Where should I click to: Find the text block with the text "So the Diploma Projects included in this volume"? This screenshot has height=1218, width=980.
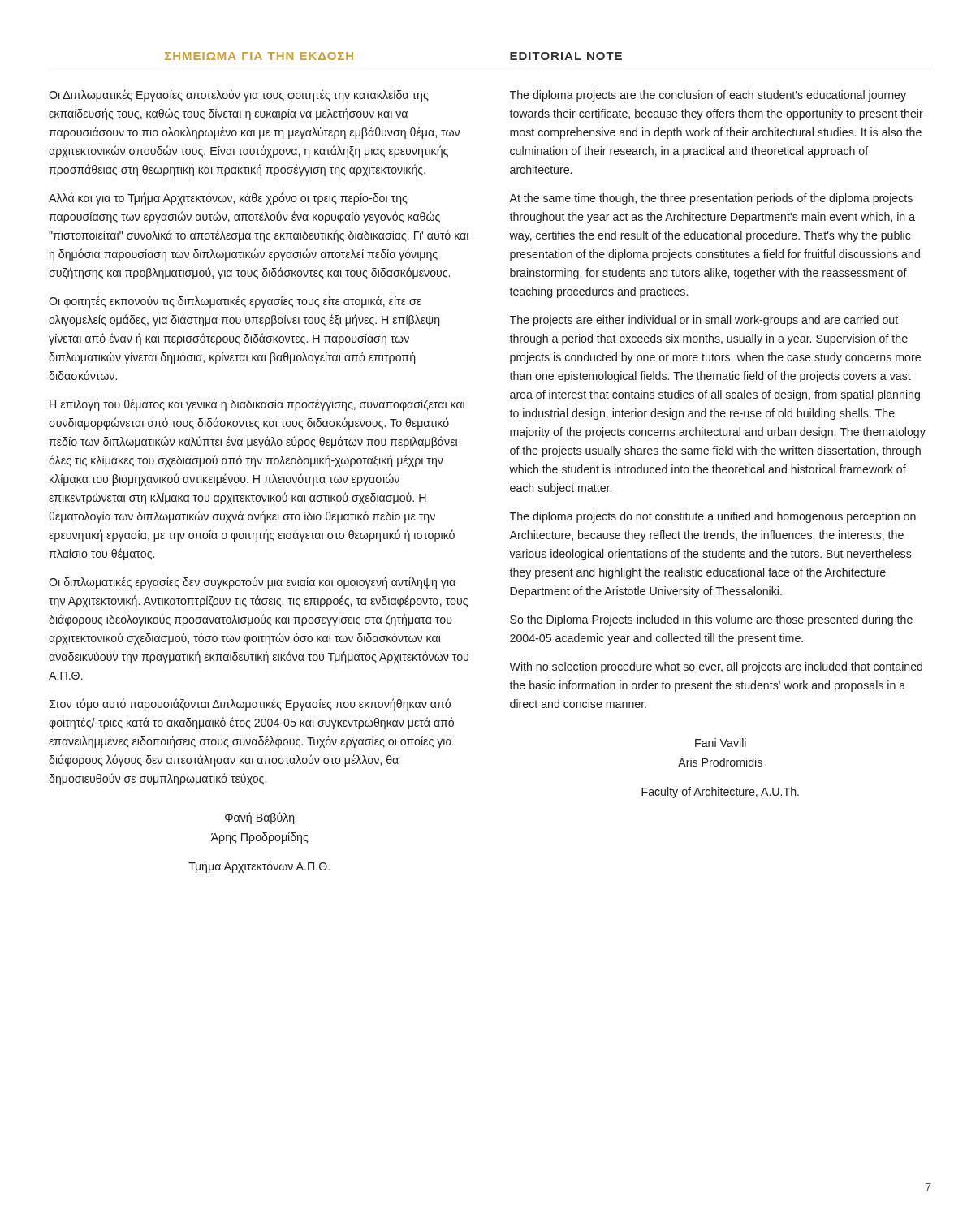coord(720,629)
